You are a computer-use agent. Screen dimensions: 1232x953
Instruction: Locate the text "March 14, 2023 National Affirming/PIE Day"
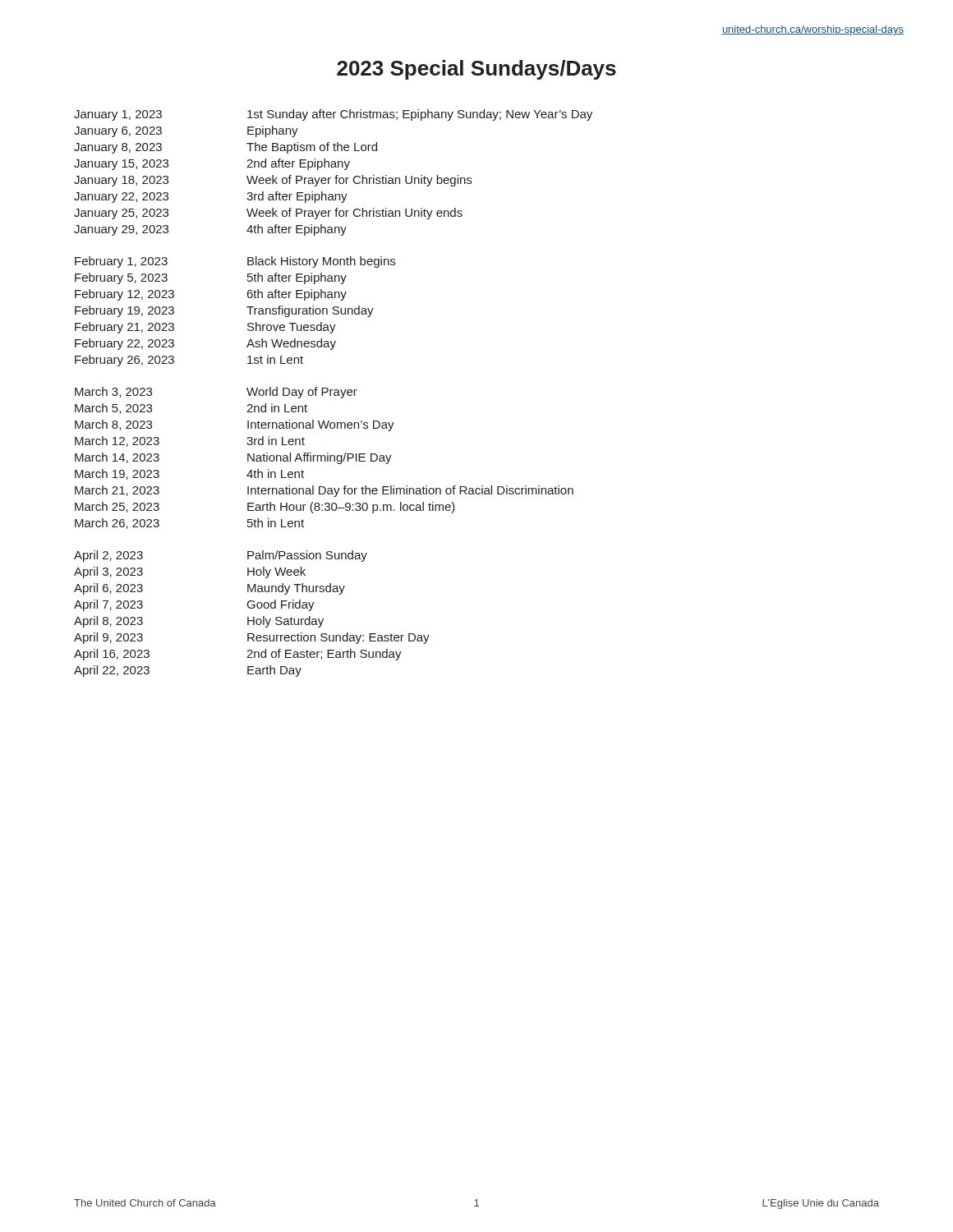(120, 458)
